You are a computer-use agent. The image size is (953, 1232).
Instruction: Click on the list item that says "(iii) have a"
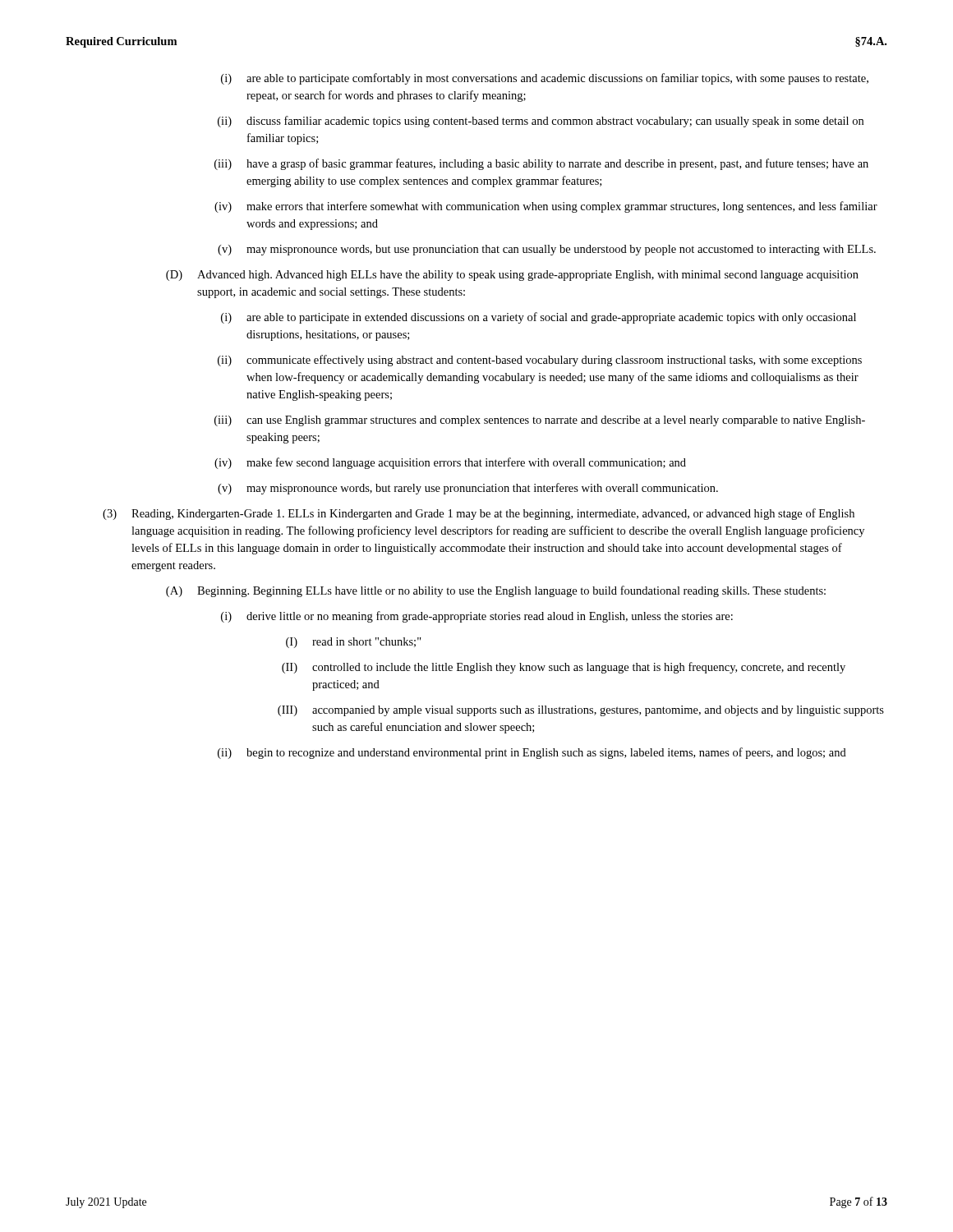[x=542, y=173]
